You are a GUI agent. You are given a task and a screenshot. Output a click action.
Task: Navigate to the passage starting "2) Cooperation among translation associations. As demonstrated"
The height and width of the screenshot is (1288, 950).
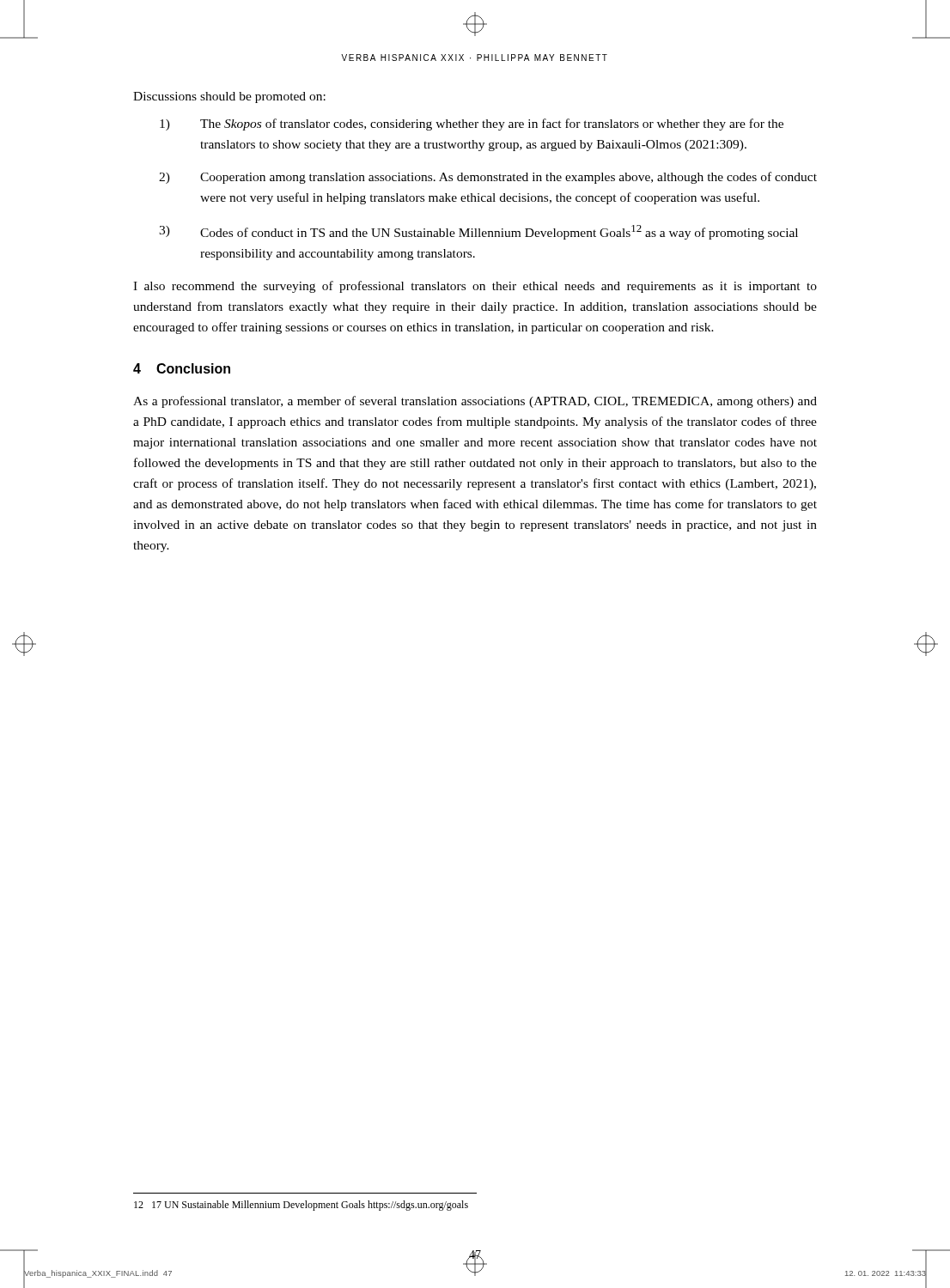coord(488,187)
